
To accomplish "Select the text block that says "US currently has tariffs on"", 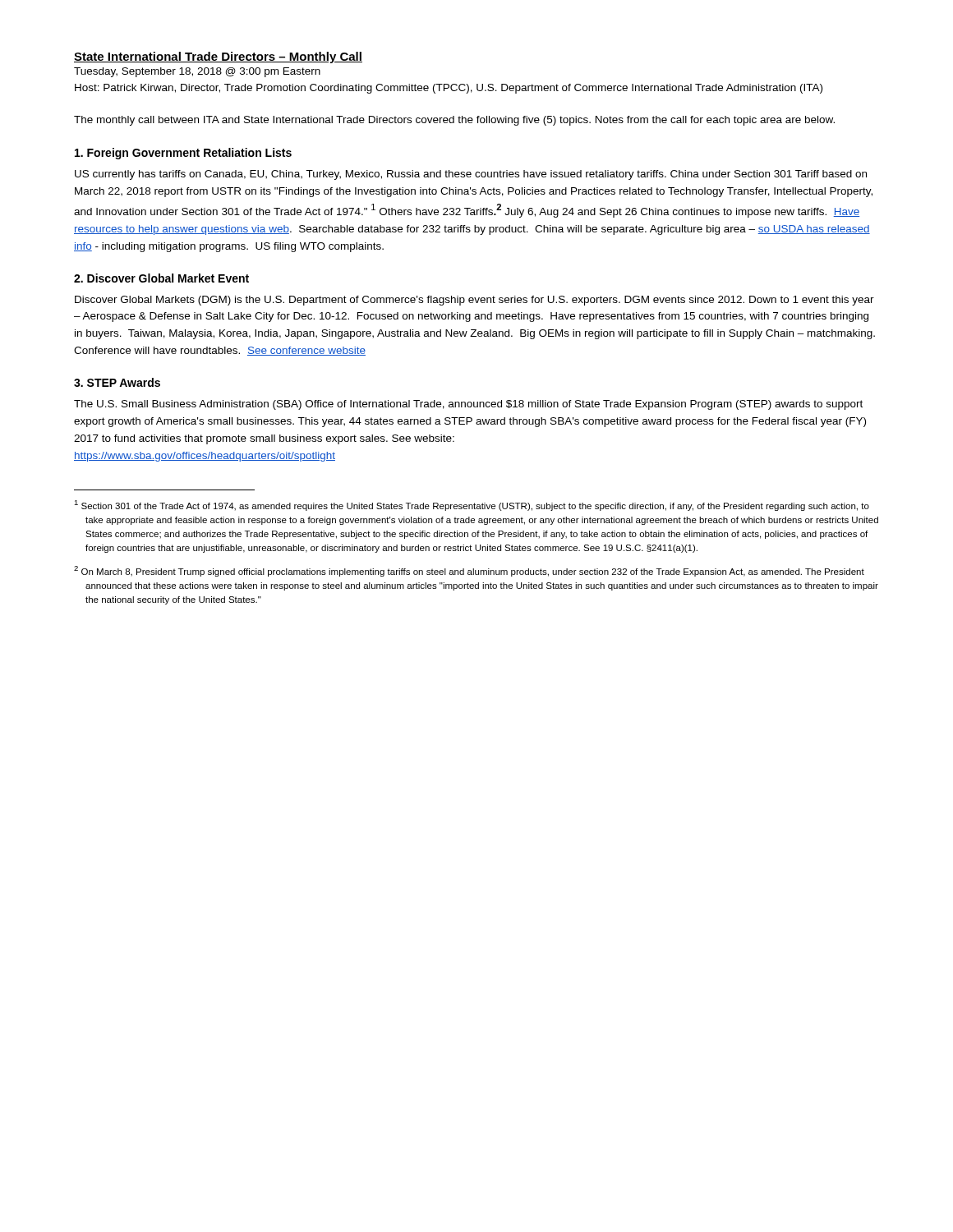I will tap(474, 210).
